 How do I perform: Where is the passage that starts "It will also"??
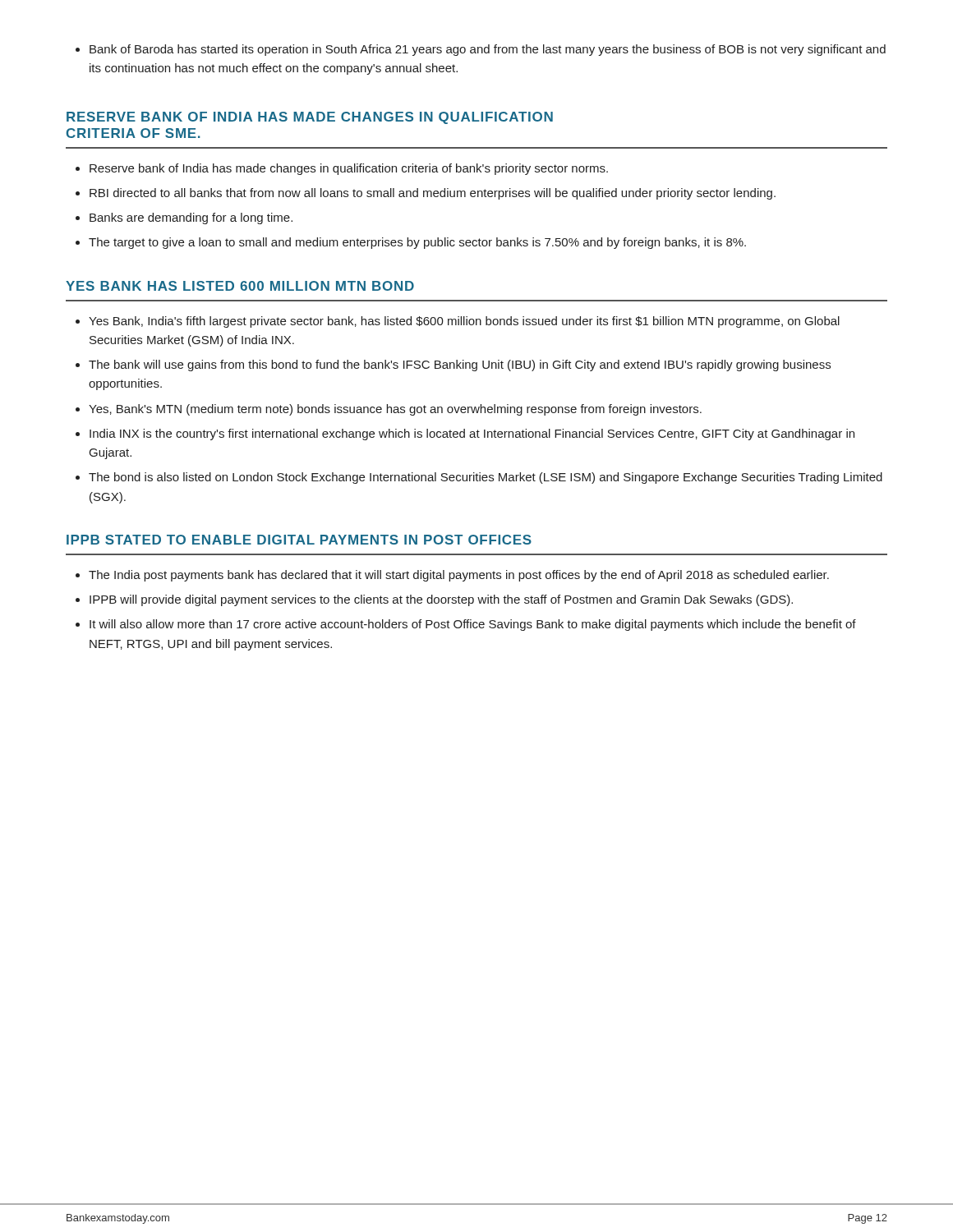tap(472, 634)
